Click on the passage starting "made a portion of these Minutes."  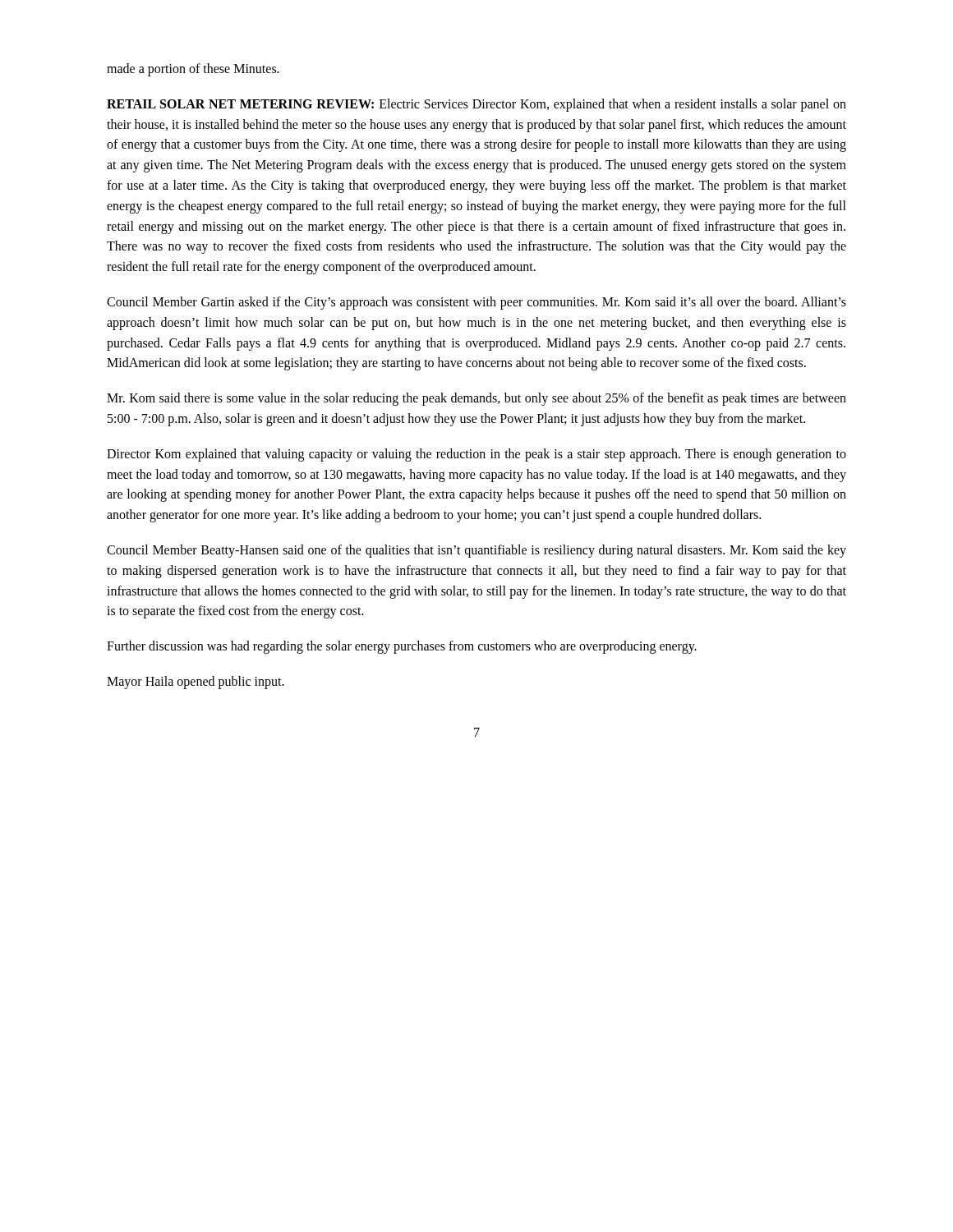point(193,69)
